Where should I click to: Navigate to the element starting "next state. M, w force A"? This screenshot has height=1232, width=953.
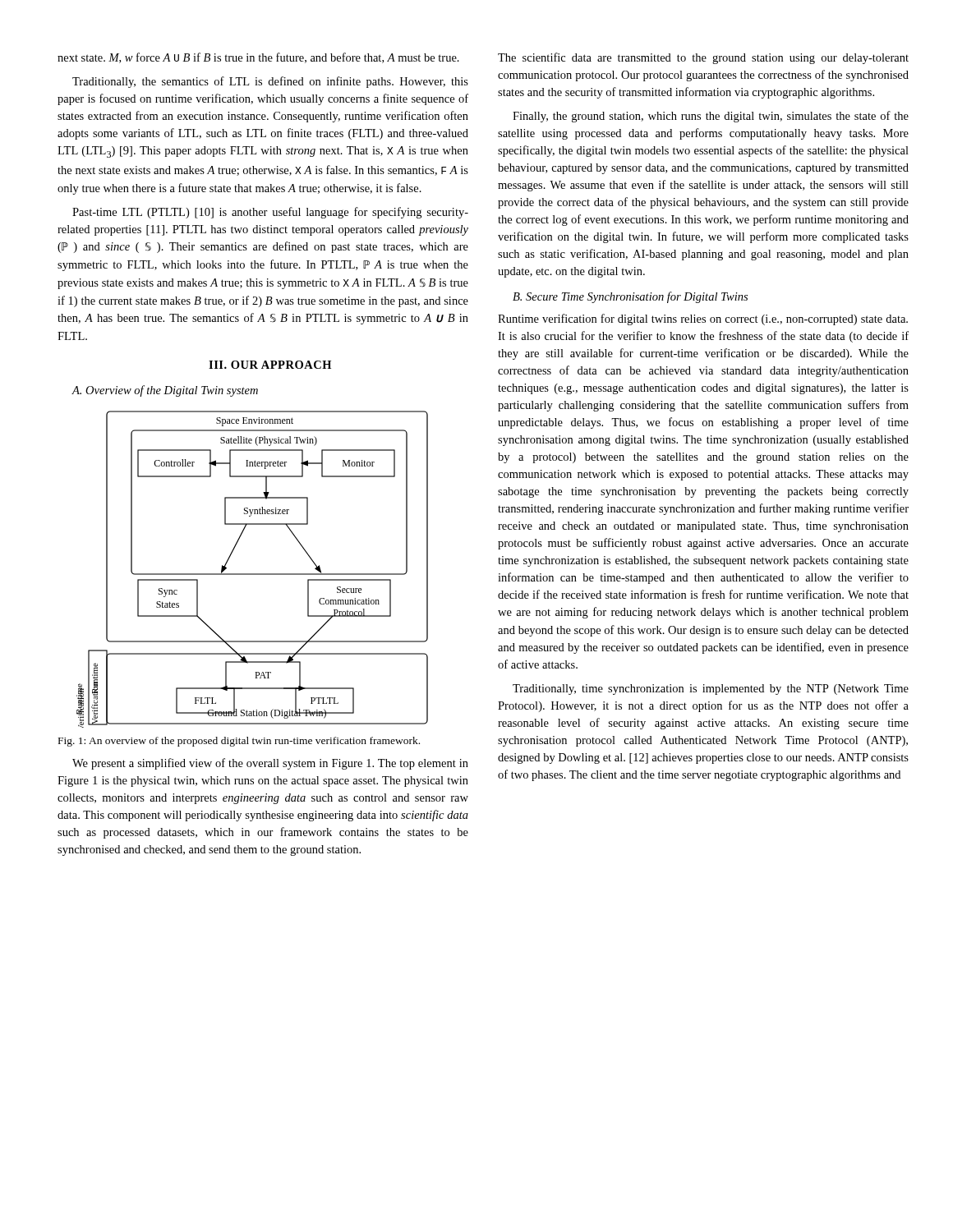click(263, 197)
